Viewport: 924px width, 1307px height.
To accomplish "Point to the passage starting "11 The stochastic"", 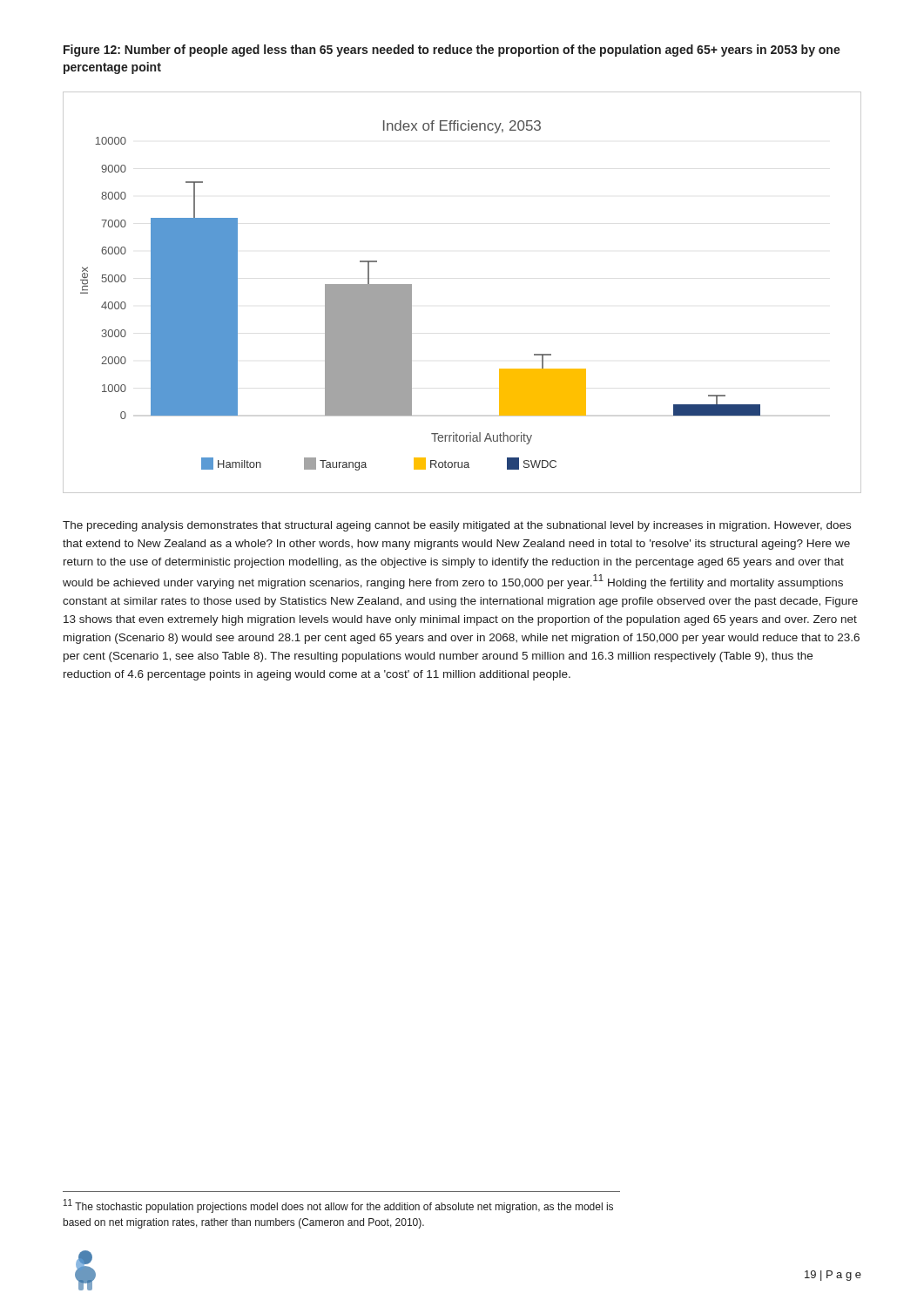I will click(338, 1213).
